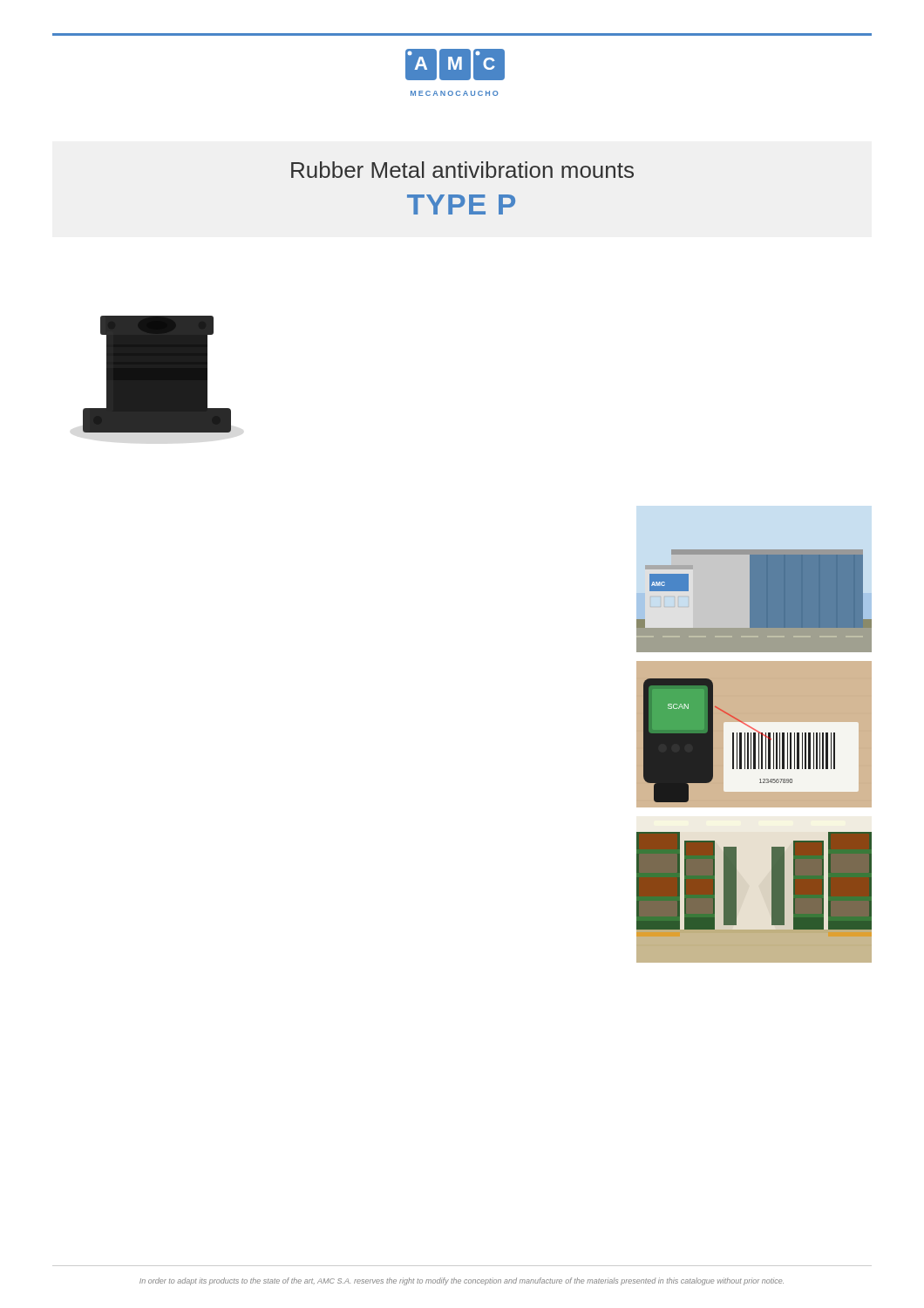This screenshot has height=1308, width=924.
Task: Find the logo
Action: tap(462, 80)
